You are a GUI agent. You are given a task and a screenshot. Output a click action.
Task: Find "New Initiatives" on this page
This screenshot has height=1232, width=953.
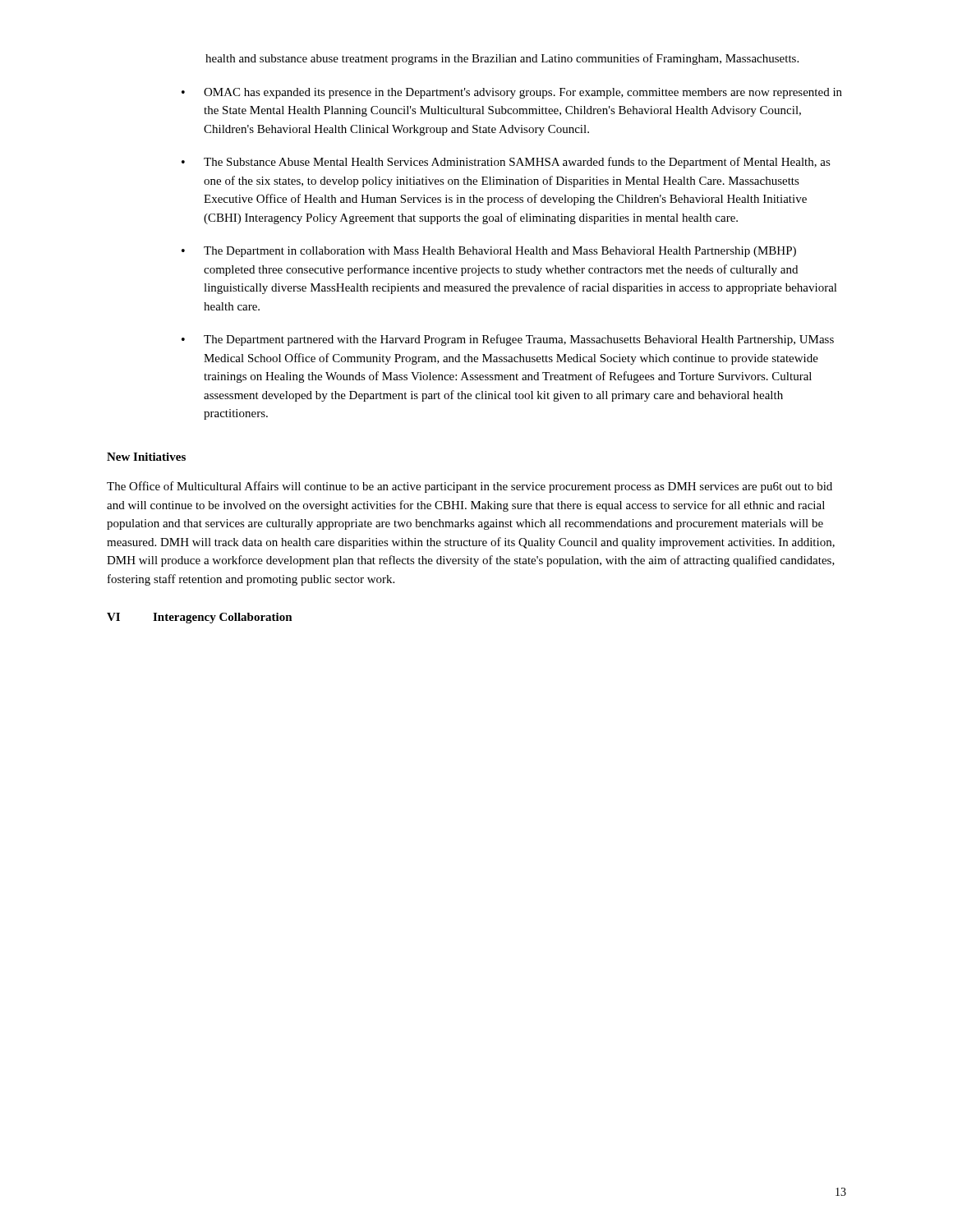pos(146,456)
